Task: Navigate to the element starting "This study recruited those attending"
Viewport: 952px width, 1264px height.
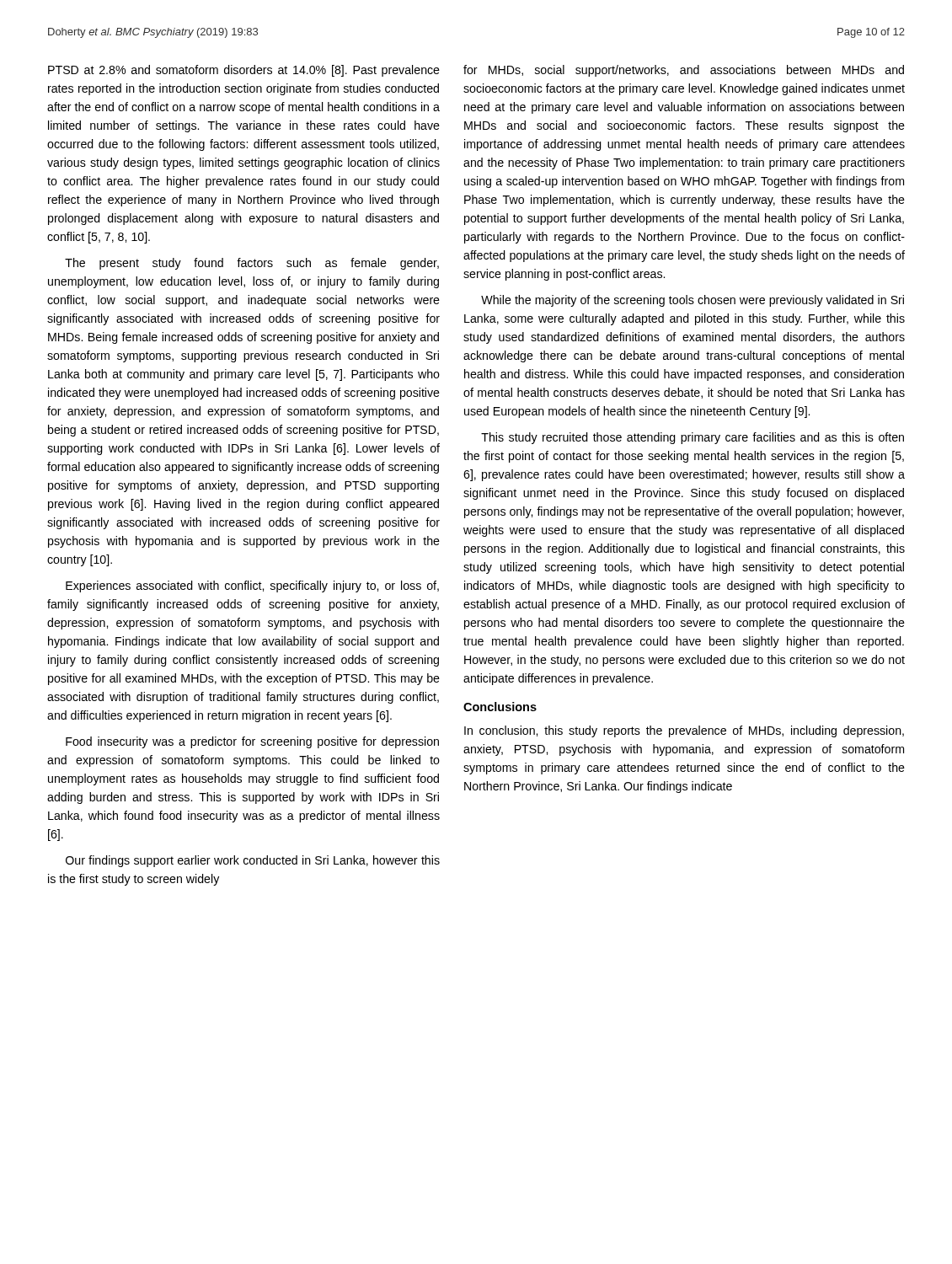Action: (x=684, y=558)
